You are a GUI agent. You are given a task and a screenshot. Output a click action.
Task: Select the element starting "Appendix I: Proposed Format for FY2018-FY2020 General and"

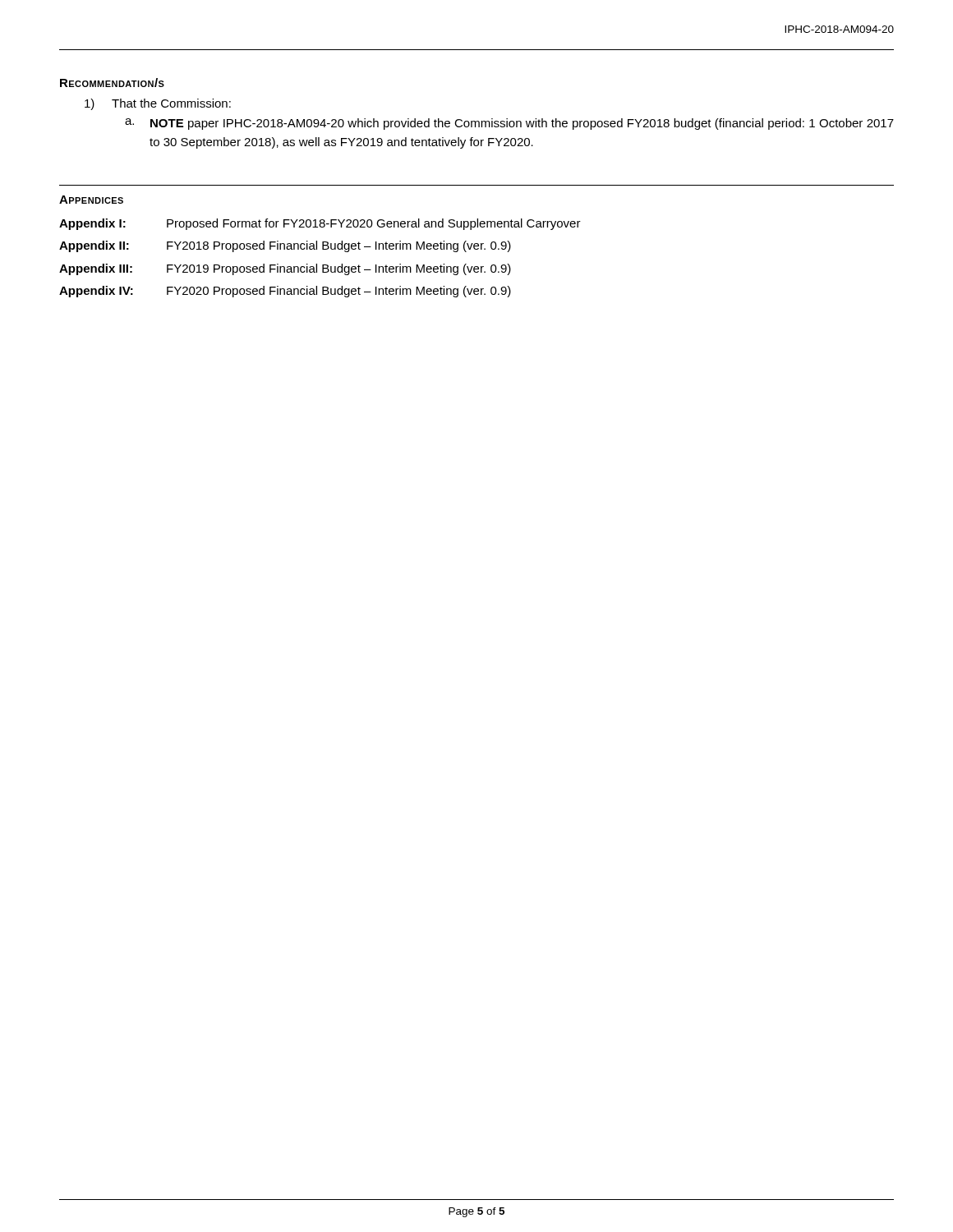(x=476, y=223)
